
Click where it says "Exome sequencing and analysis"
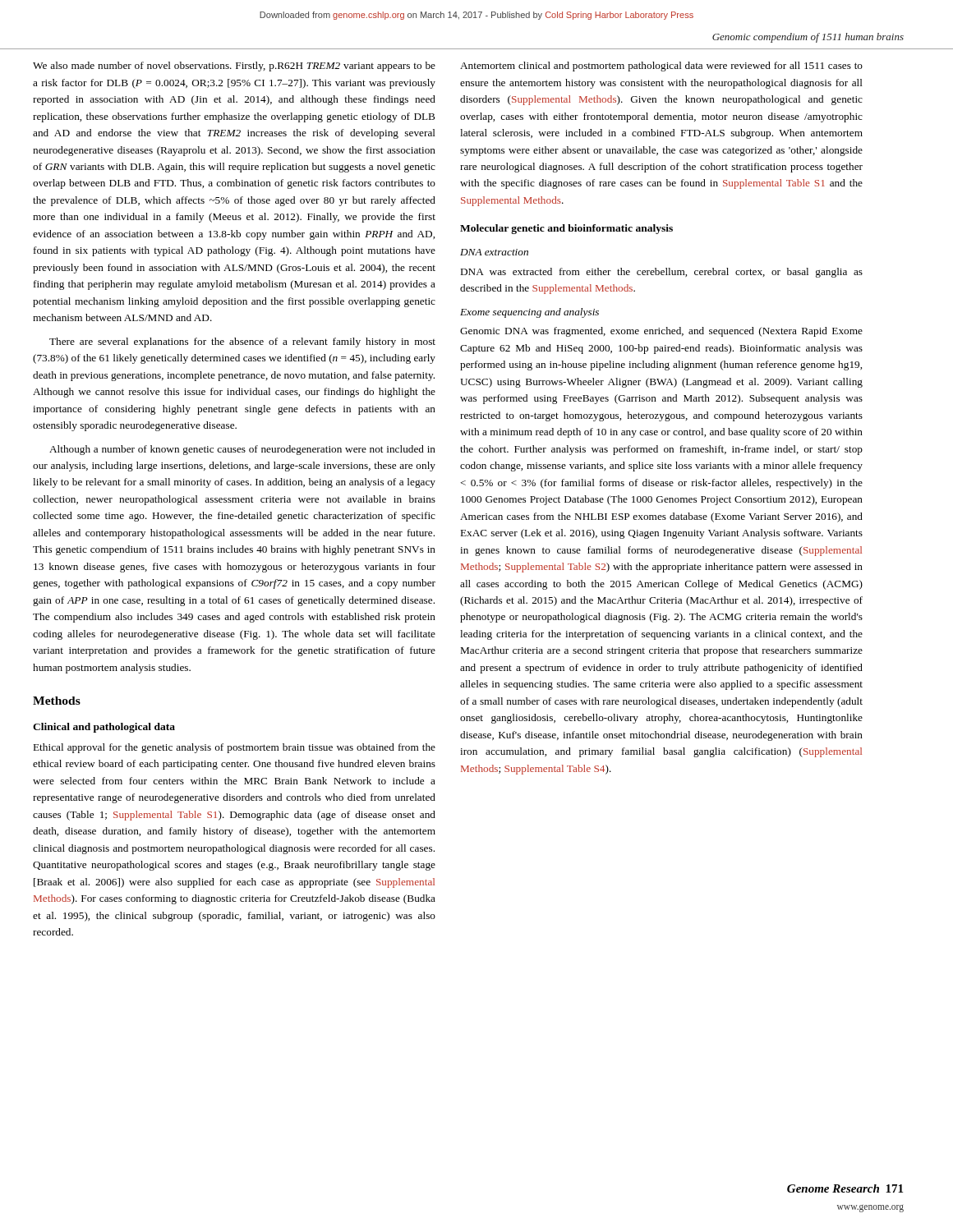tap(530, 312)
